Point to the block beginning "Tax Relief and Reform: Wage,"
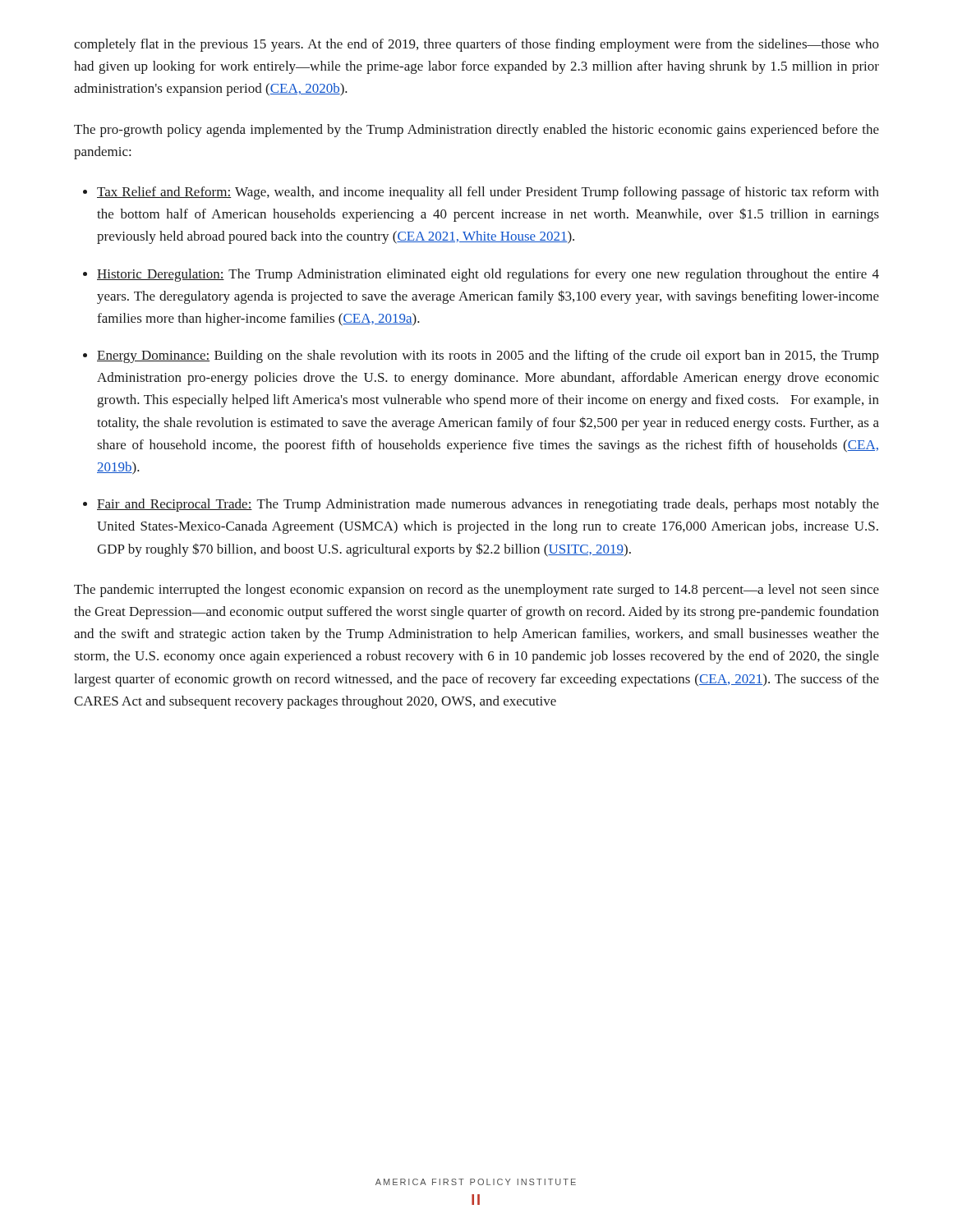Image resolution: width=953 pixels, height=1232 pixels. point(488,214)
